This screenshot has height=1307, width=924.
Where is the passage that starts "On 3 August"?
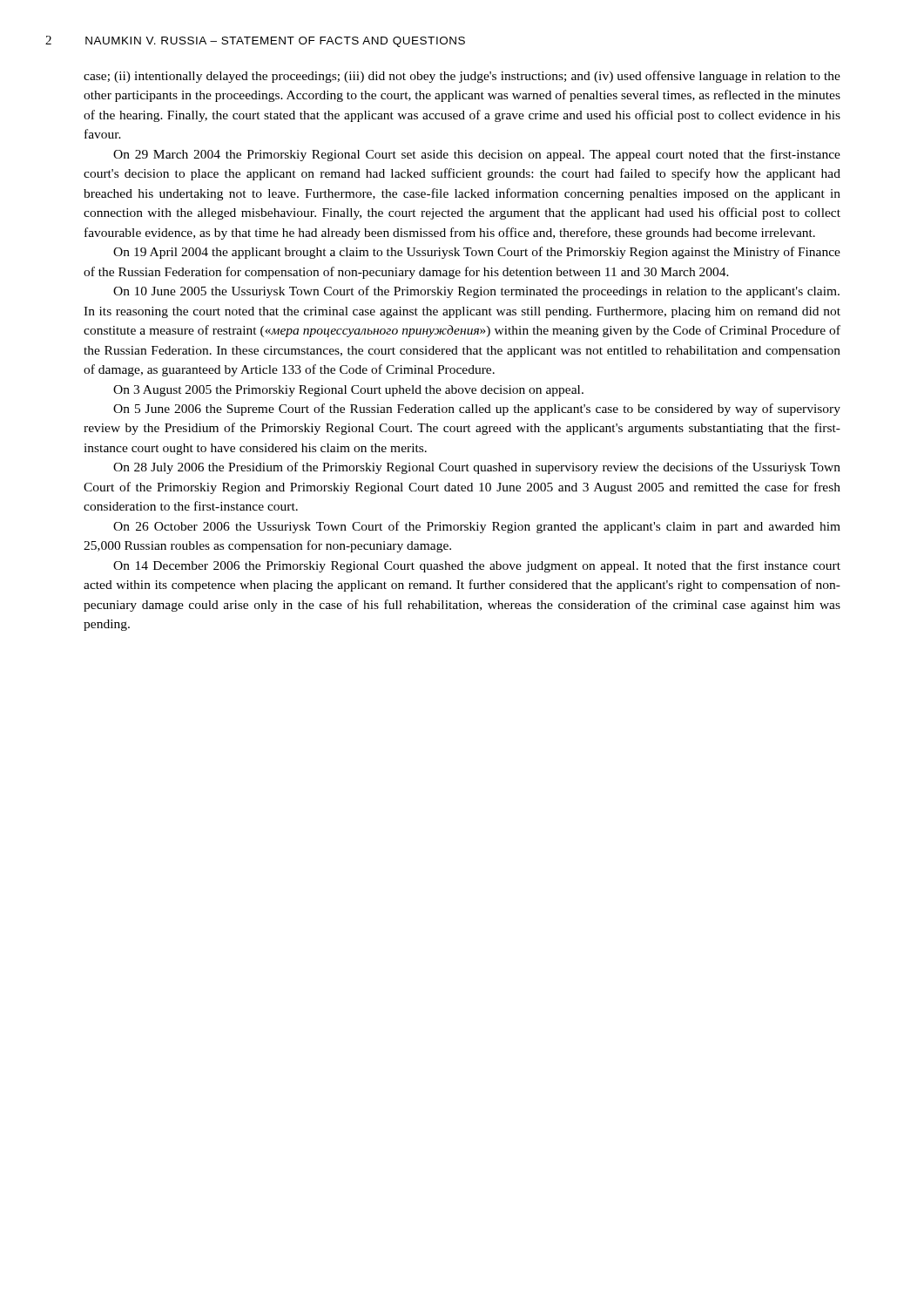click(x=349, y=389)
